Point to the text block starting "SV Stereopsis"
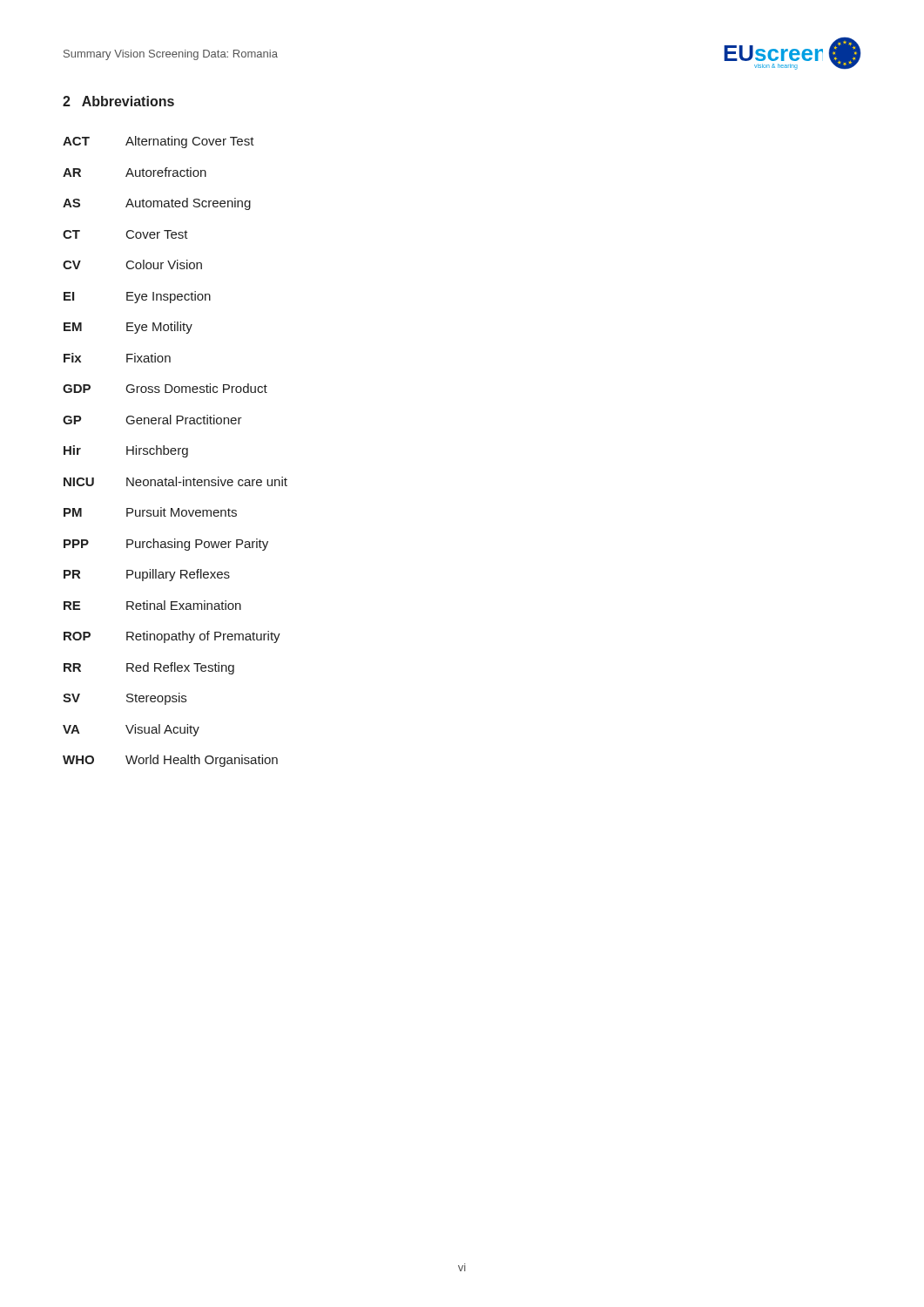Screen dimensions: 1307x924 click(125, 698)
